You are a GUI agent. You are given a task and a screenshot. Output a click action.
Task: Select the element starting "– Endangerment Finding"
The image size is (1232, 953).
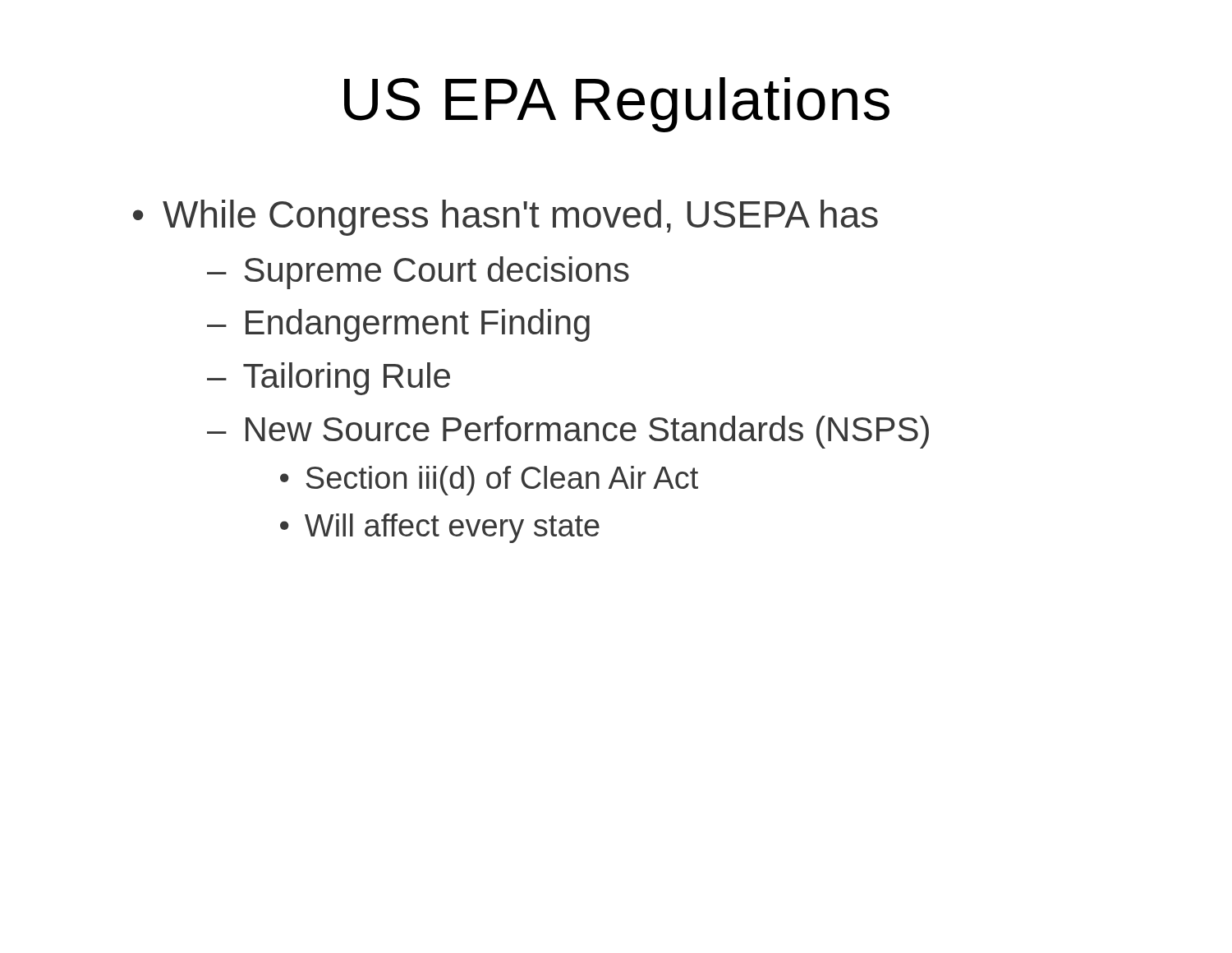pyautogui.click(x=399, y=323)
